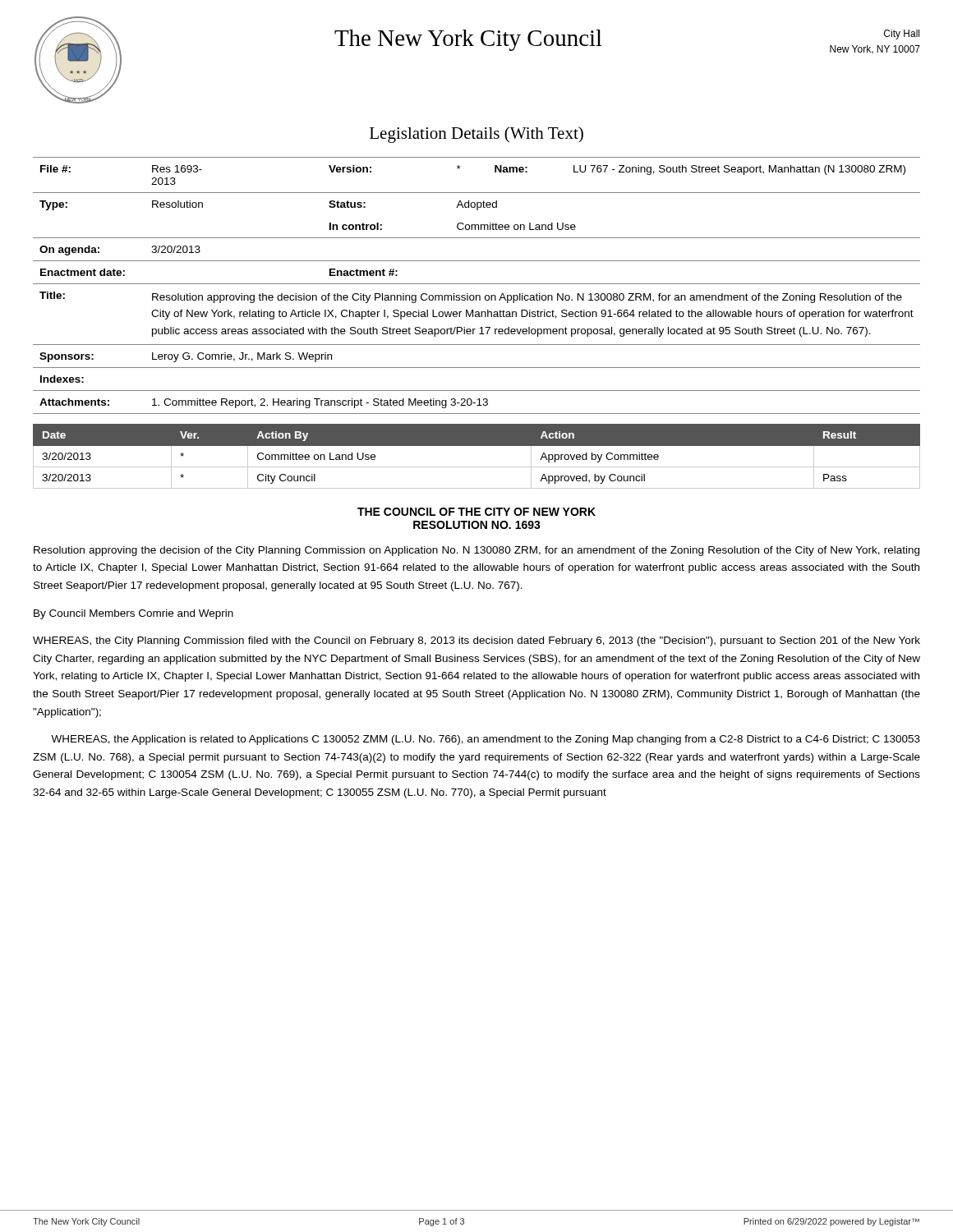Click on the table containing "On agenda:"
The height and width of the screenshot is (1232, 953).
[x=476, y=285]
